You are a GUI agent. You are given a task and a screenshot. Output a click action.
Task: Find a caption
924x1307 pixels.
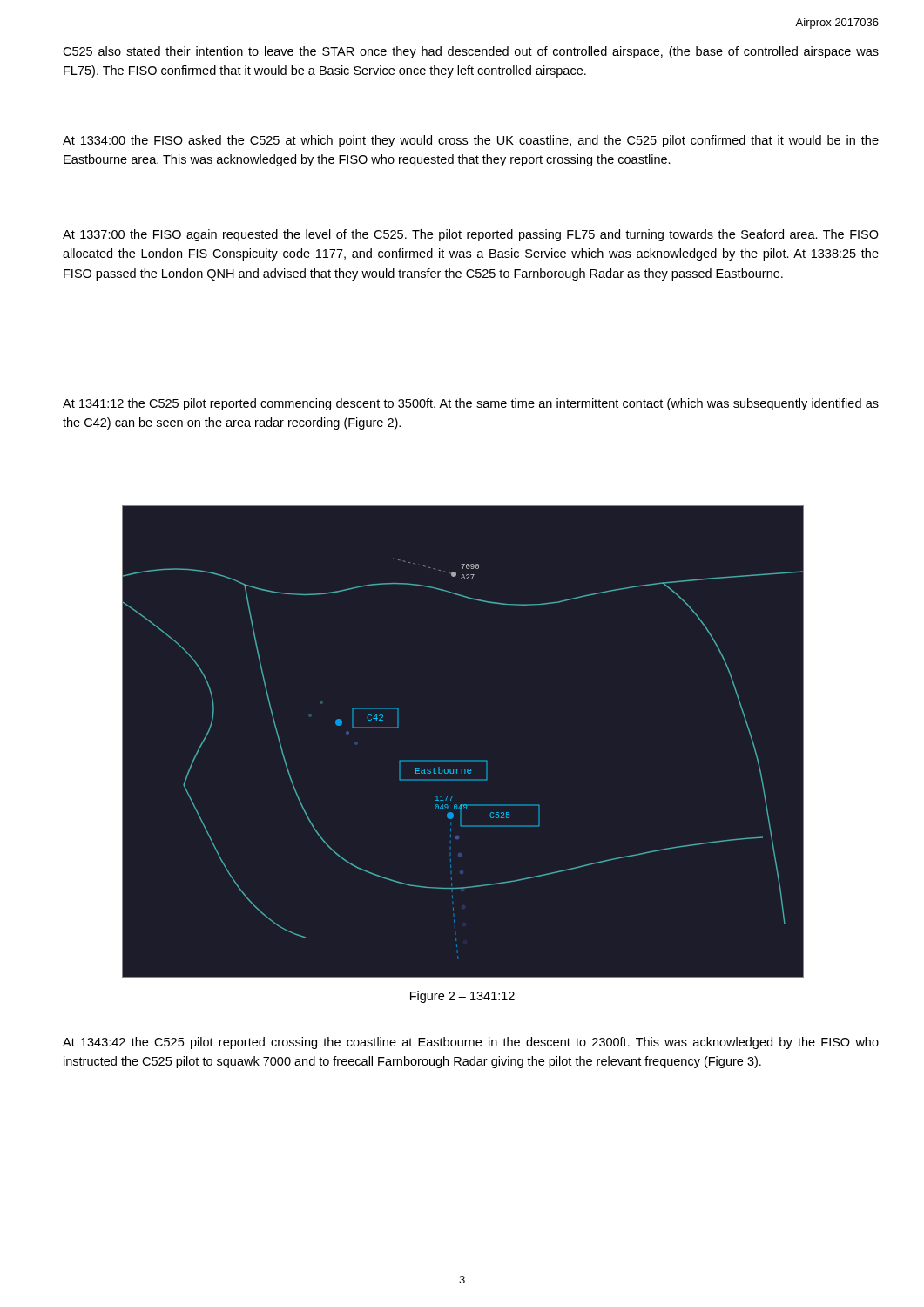tap(462, 996)
